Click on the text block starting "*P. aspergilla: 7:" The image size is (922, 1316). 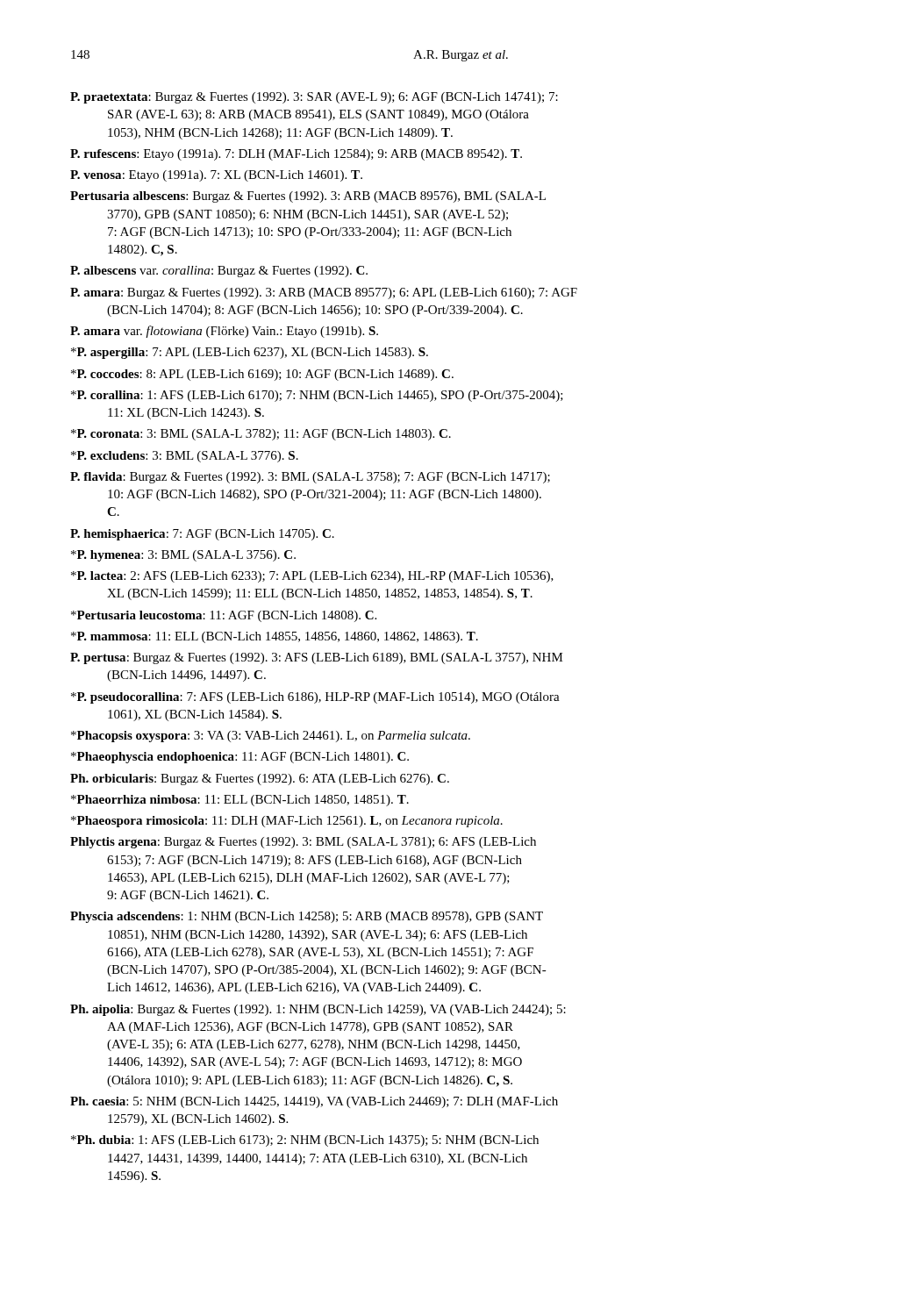[249, 352]
